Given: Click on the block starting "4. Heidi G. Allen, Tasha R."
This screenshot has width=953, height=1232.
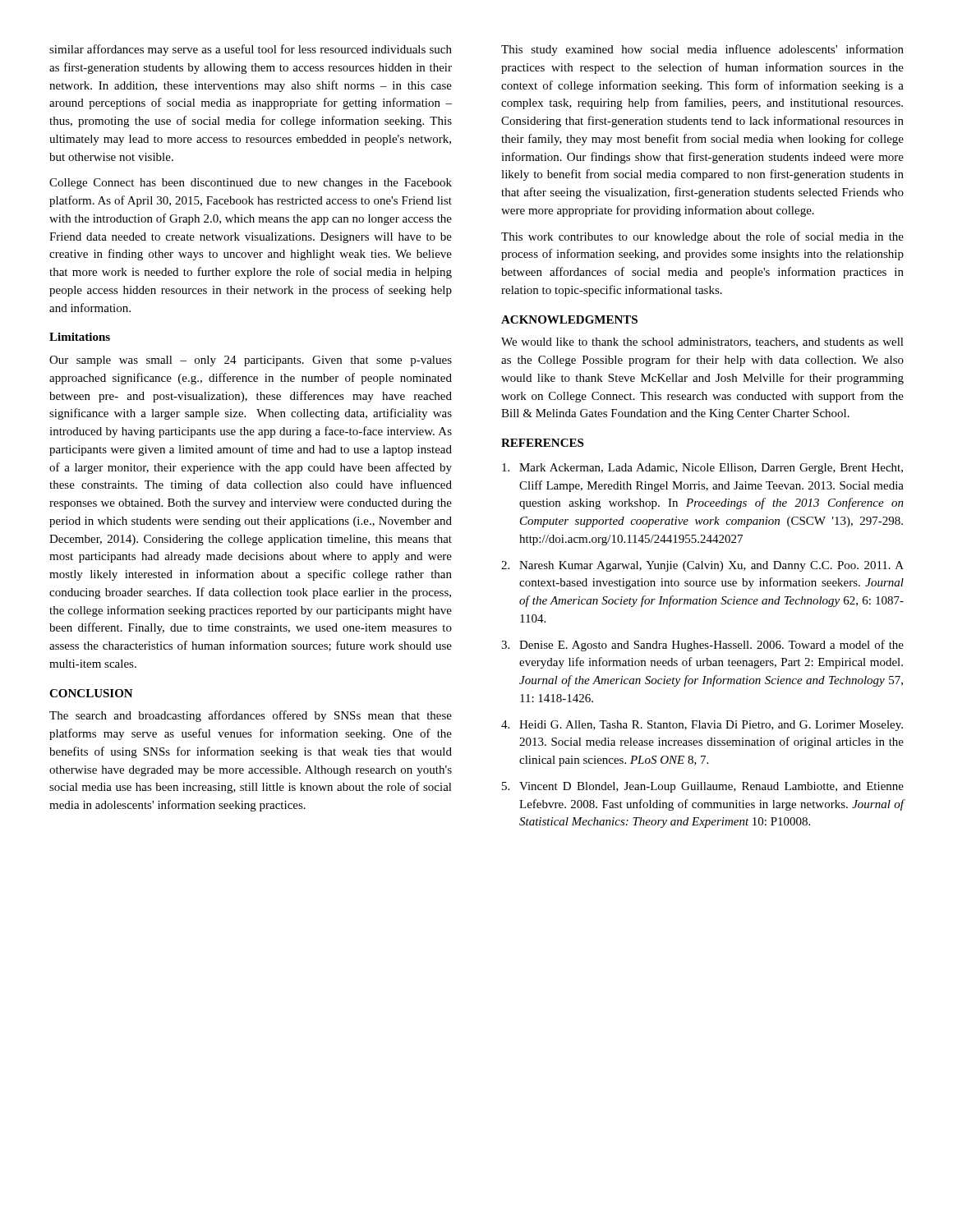Looking at the screenshot, I should pyautogui.click(x=702, y=743).
